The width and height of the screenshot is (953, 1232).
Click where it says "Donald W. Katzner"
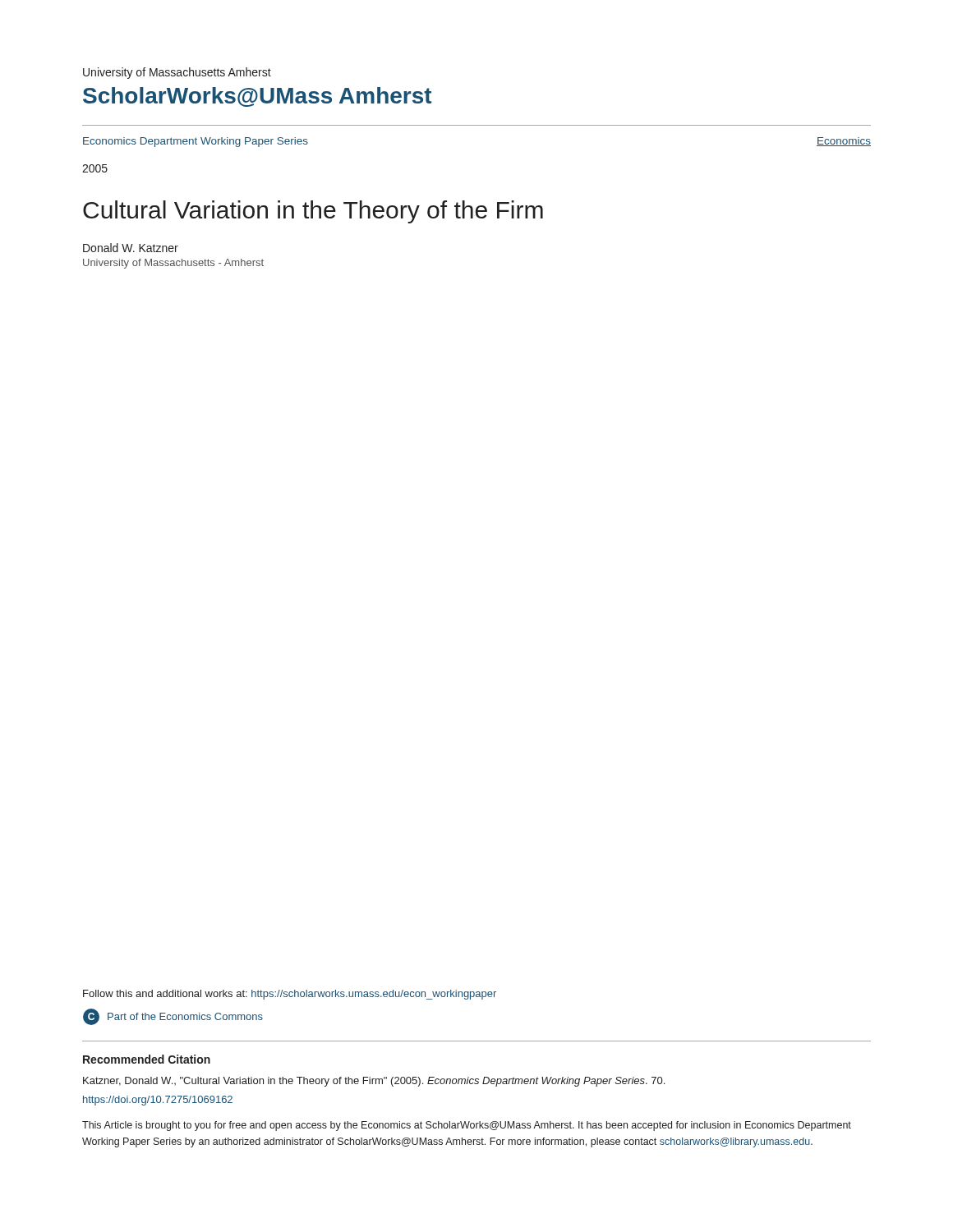(130, 248)
